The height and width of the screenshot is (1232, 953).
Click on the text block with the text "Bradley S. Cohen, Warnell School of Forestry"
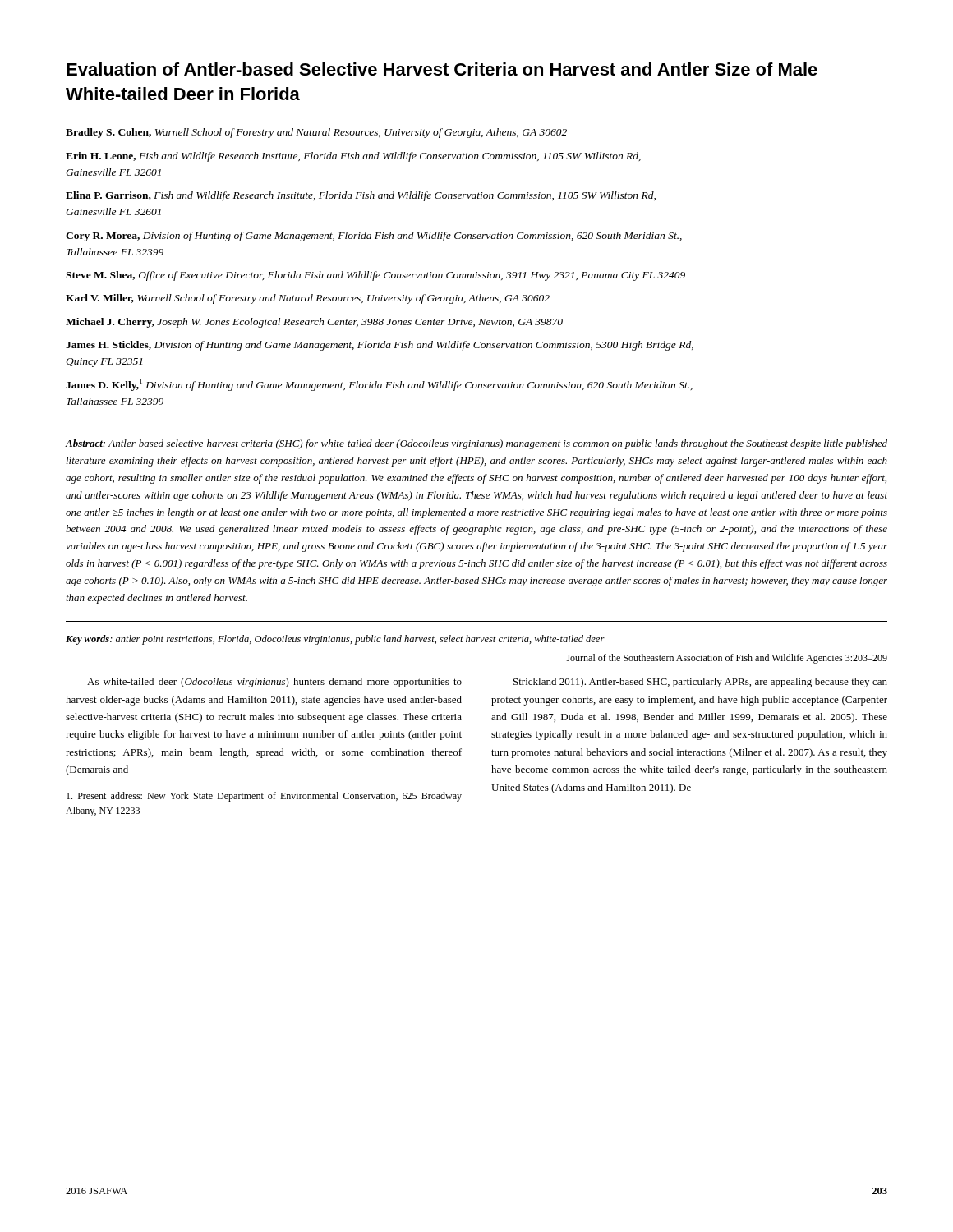[x=316, y=132]
